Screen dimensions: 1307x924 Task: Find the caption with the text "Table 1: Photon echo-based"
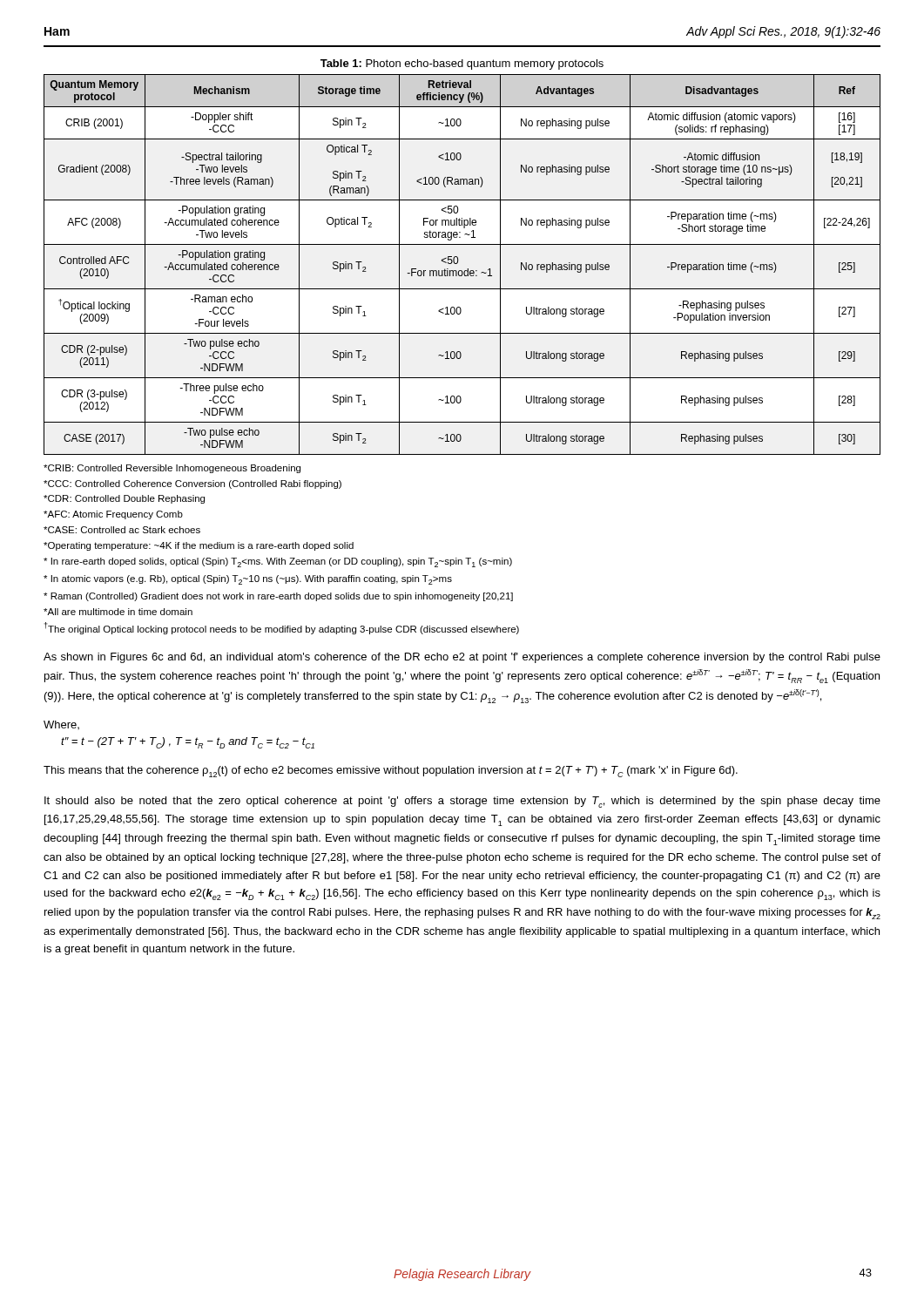pos(462,63)
